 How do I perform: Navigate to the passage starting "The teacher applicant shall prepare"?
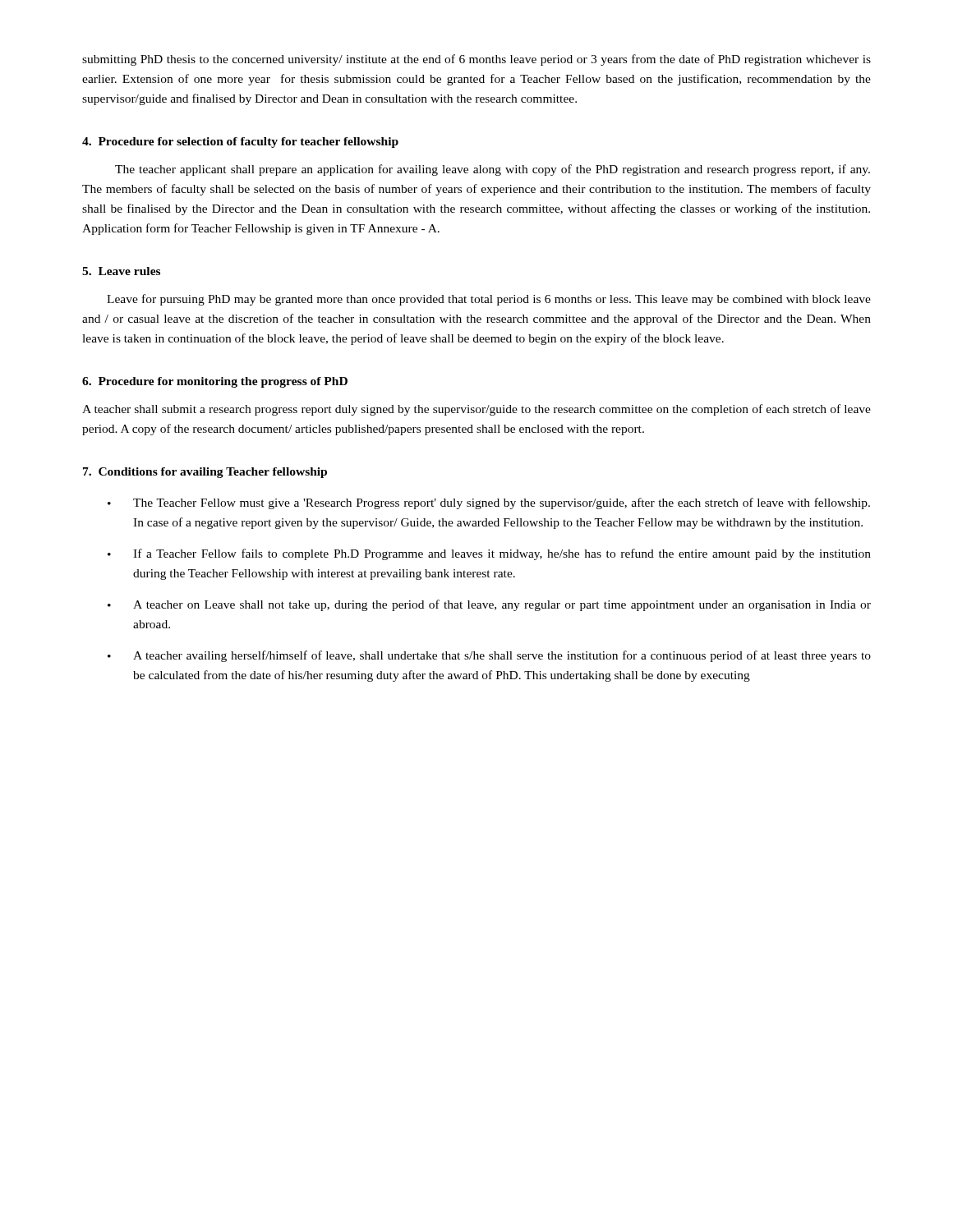click(476, 198)
